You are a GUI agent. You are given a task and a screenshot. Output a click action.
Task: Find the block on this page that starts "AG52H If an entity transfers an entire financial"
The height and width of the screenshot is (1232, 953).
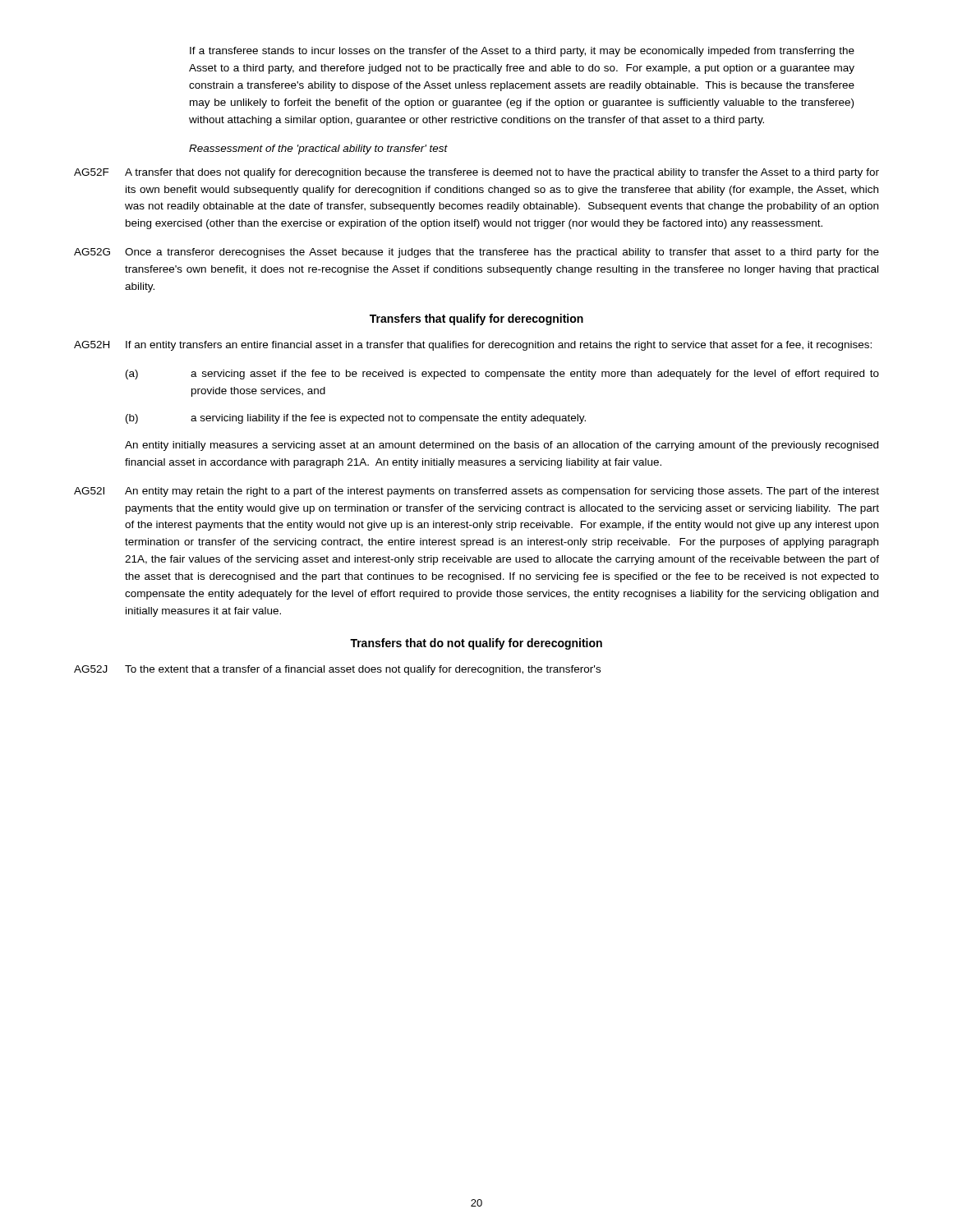click(x=476, y=345)
